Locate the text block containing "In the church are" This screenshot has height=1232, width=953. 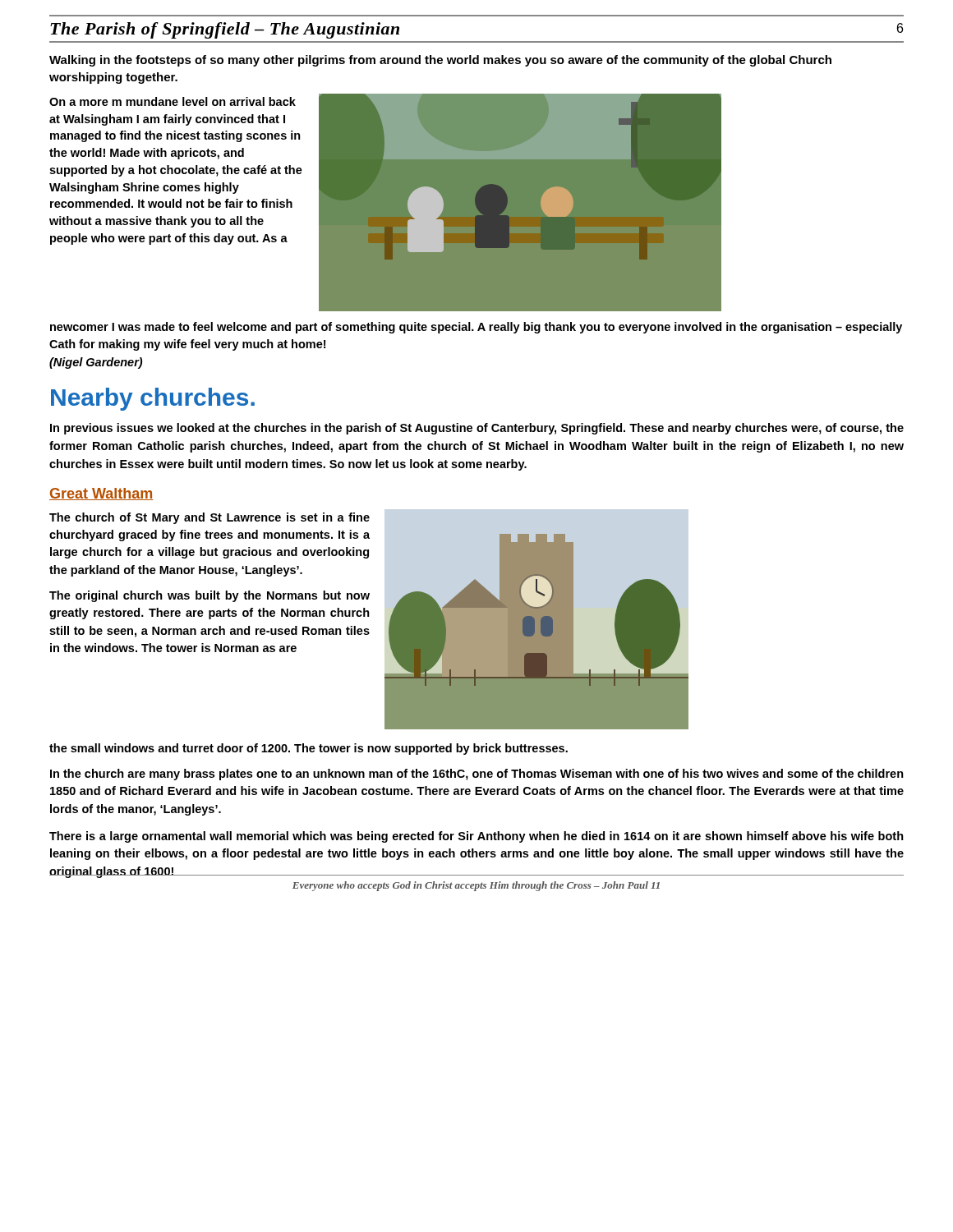[476, 791]
